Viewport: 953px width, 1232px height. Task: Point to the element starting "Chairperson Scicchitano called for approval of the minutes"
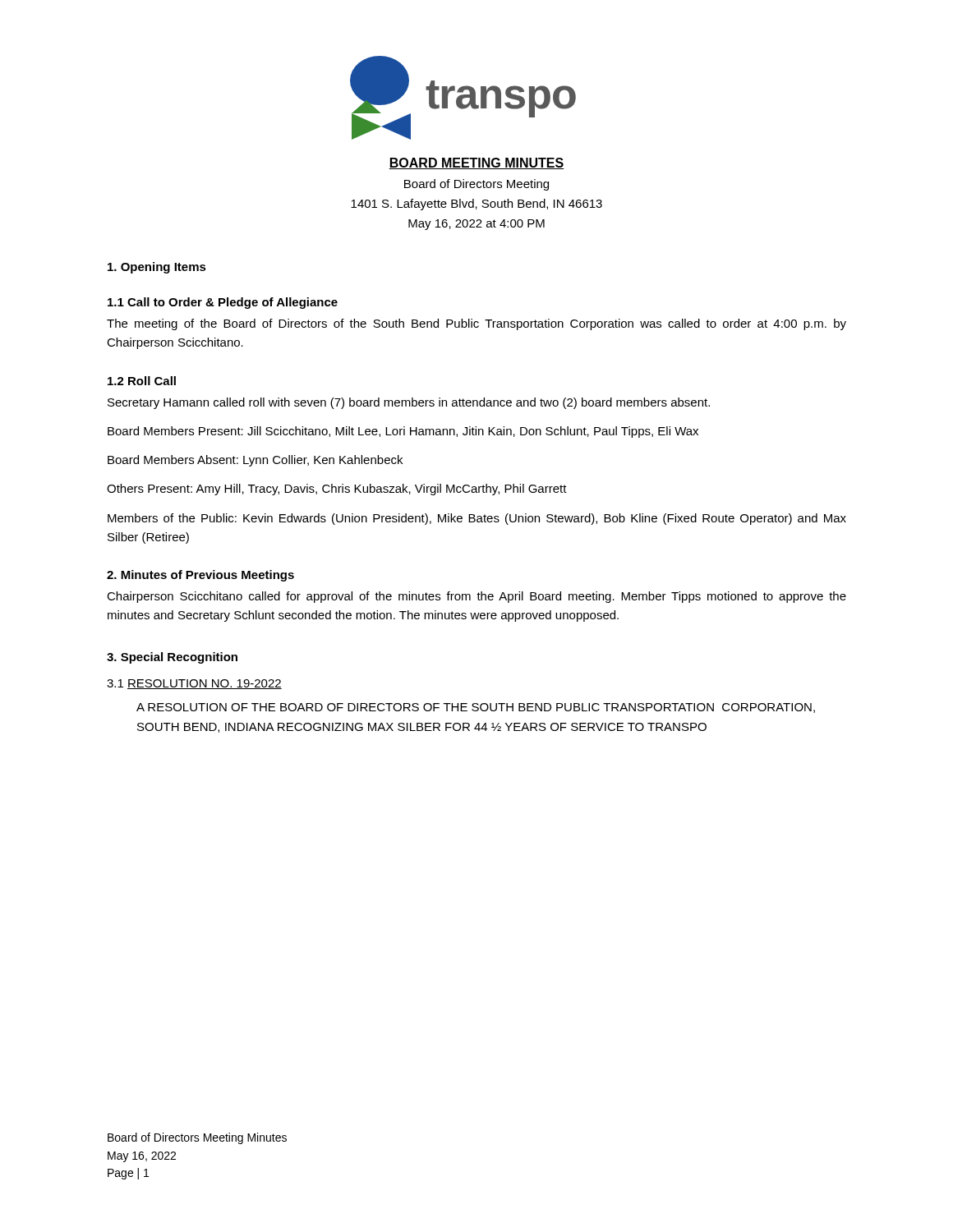(476, 605)
